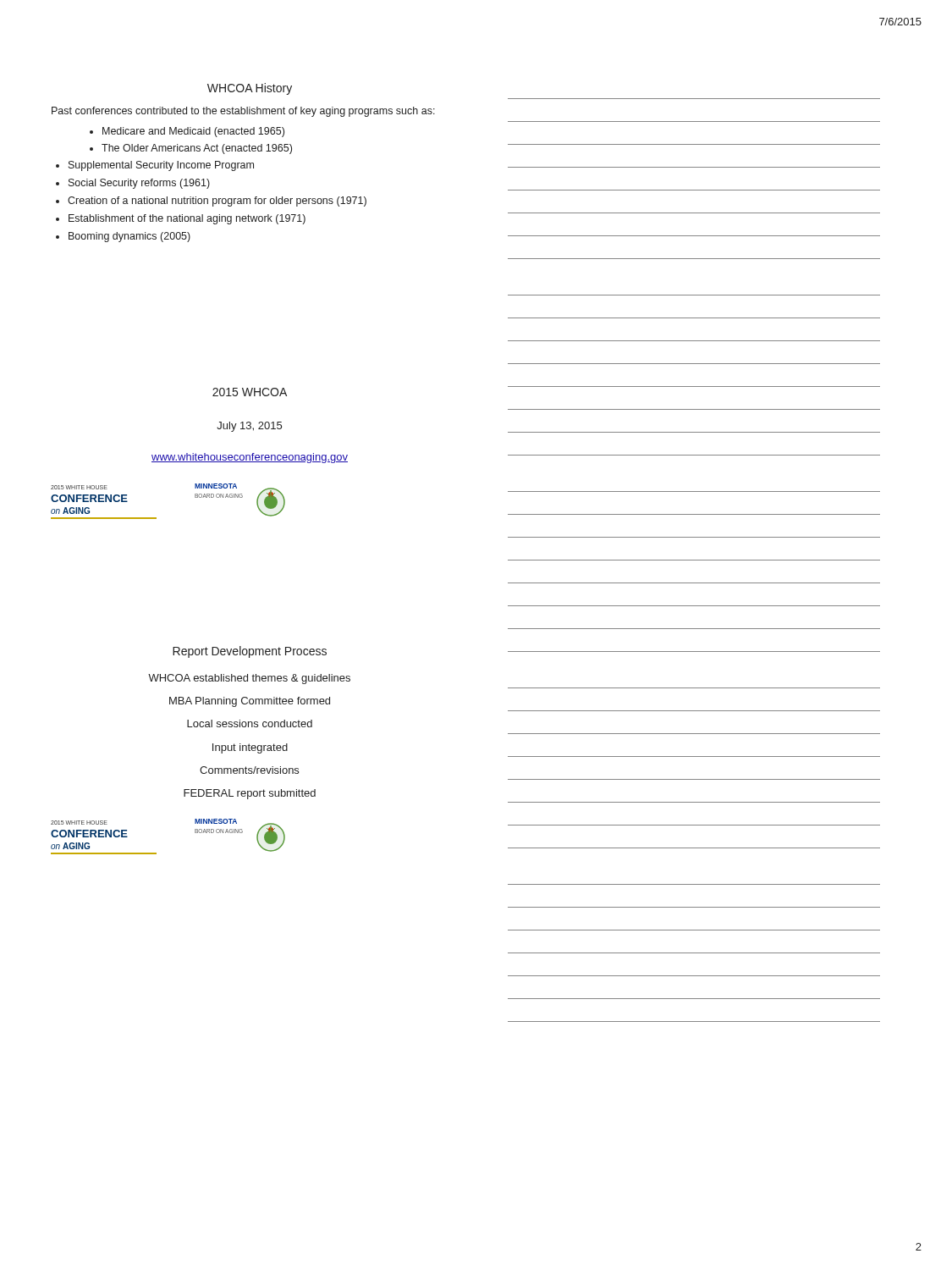The height and width of the screenshot is (1270, 952).
Task: Select the text block starting "Past conferences contributed to the"
Action: pyautogui.click(x=243, y=111)
